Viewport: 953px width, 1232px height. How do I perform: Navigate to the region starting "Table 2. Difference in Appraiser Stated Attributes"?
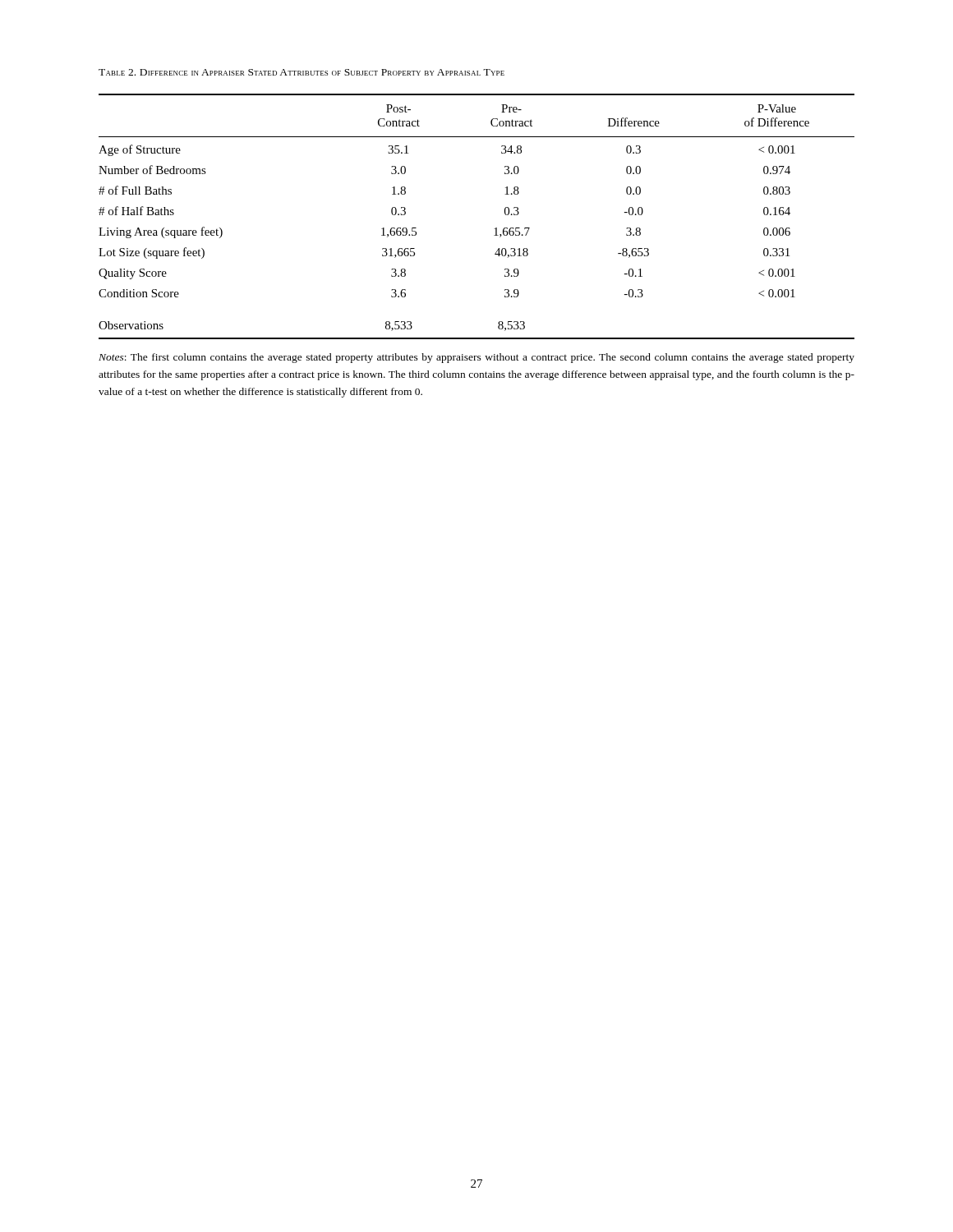[x=302, y=72]
